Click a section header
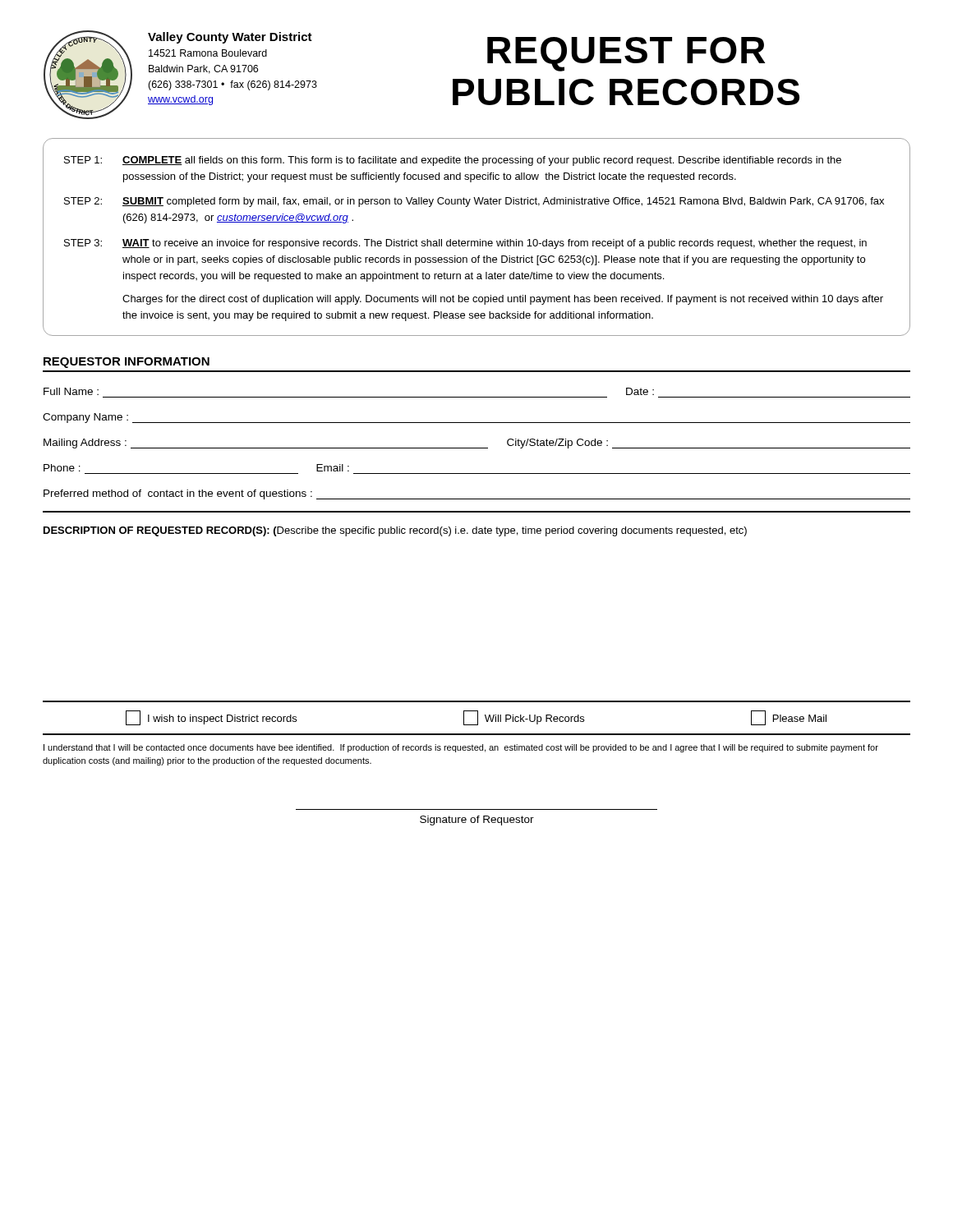Image resolution: width=953 pixels, height=1232 pixels. [126, 361]
